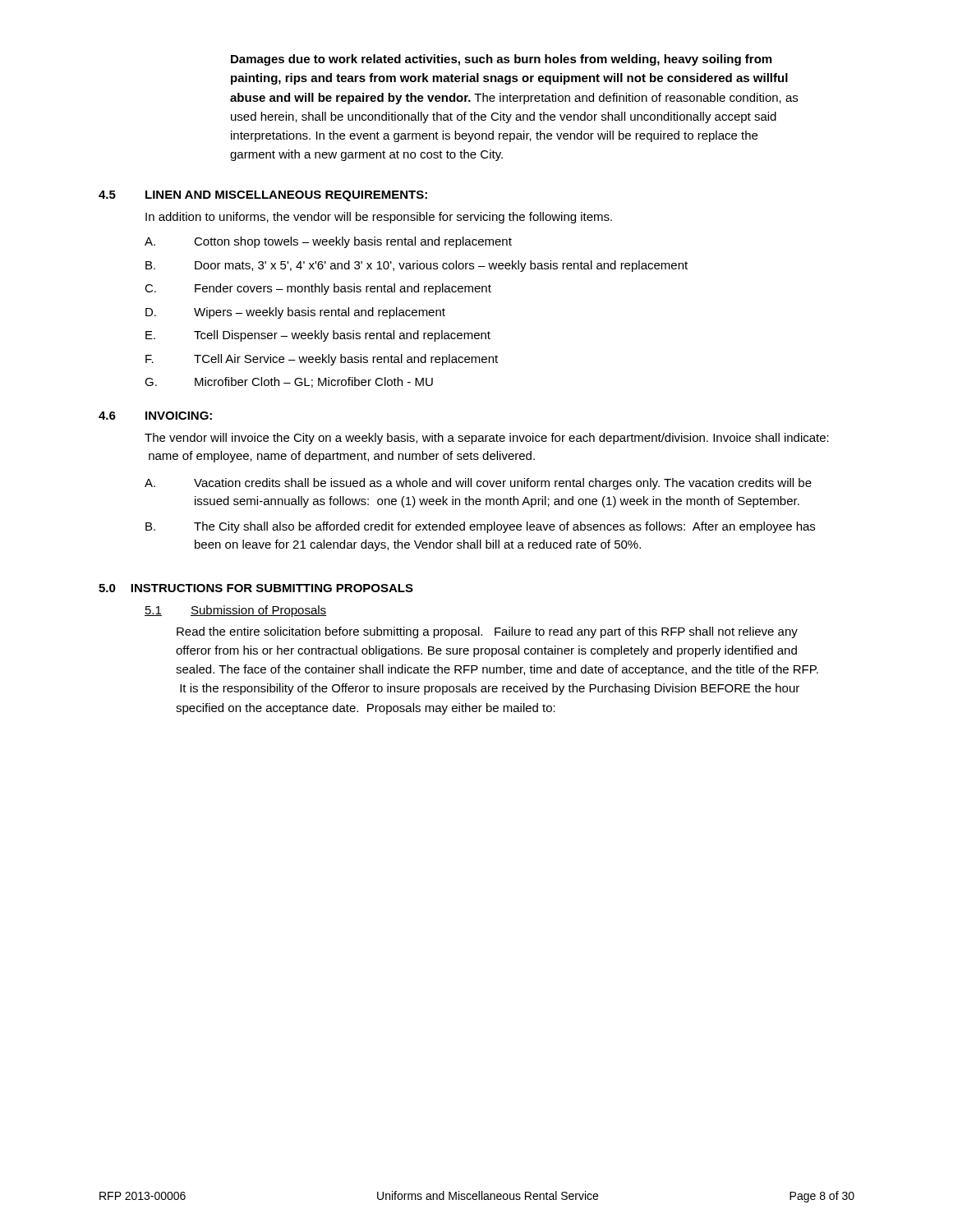The height and width of the screenshot is (1232, 953).
Task: Find the list item that reads "E. Tcell Dispenser"
Action: [x=487, y=335]
